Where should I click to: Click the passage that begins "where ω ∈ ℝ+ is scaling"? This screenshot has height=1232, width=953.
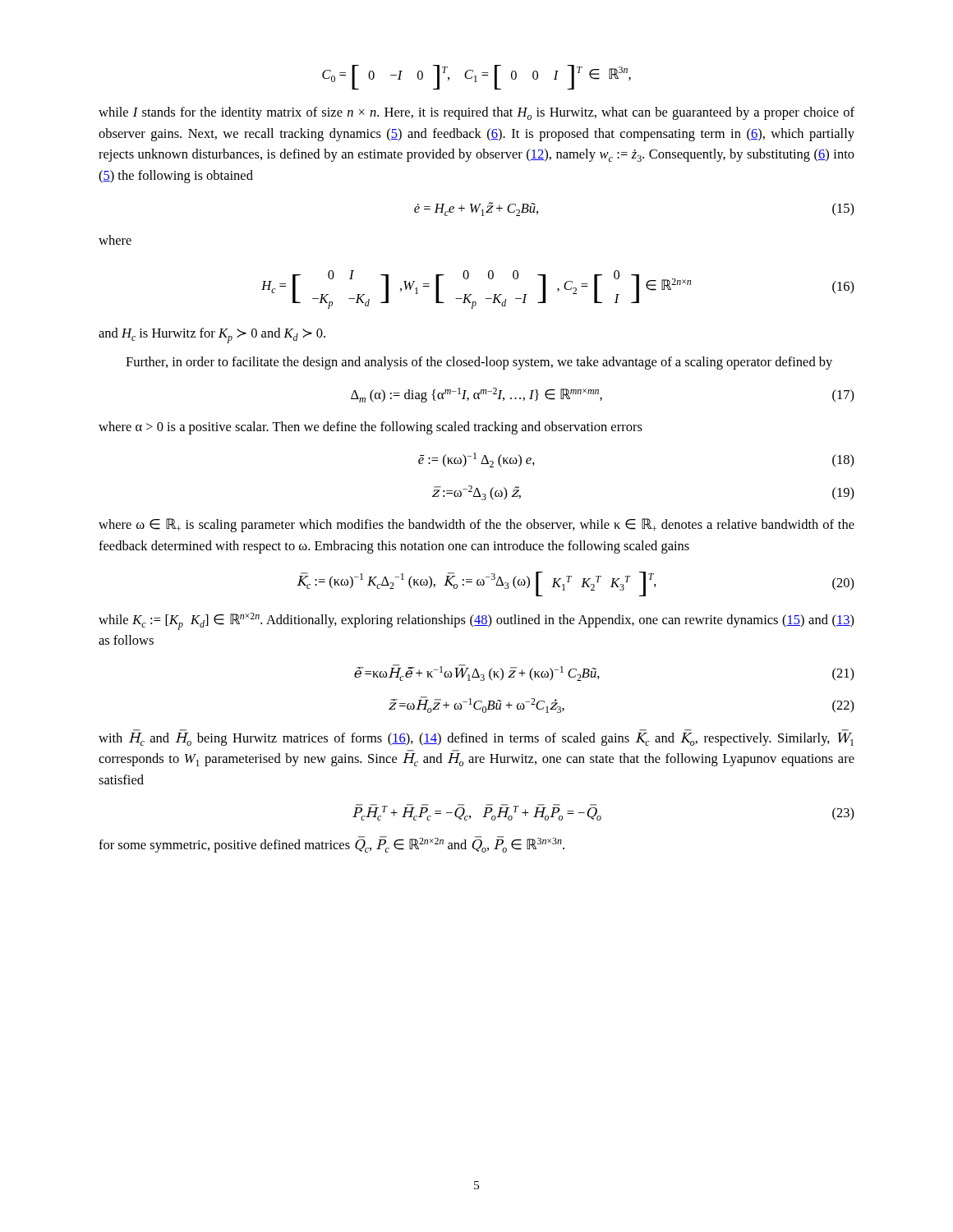tap(476, 535)
